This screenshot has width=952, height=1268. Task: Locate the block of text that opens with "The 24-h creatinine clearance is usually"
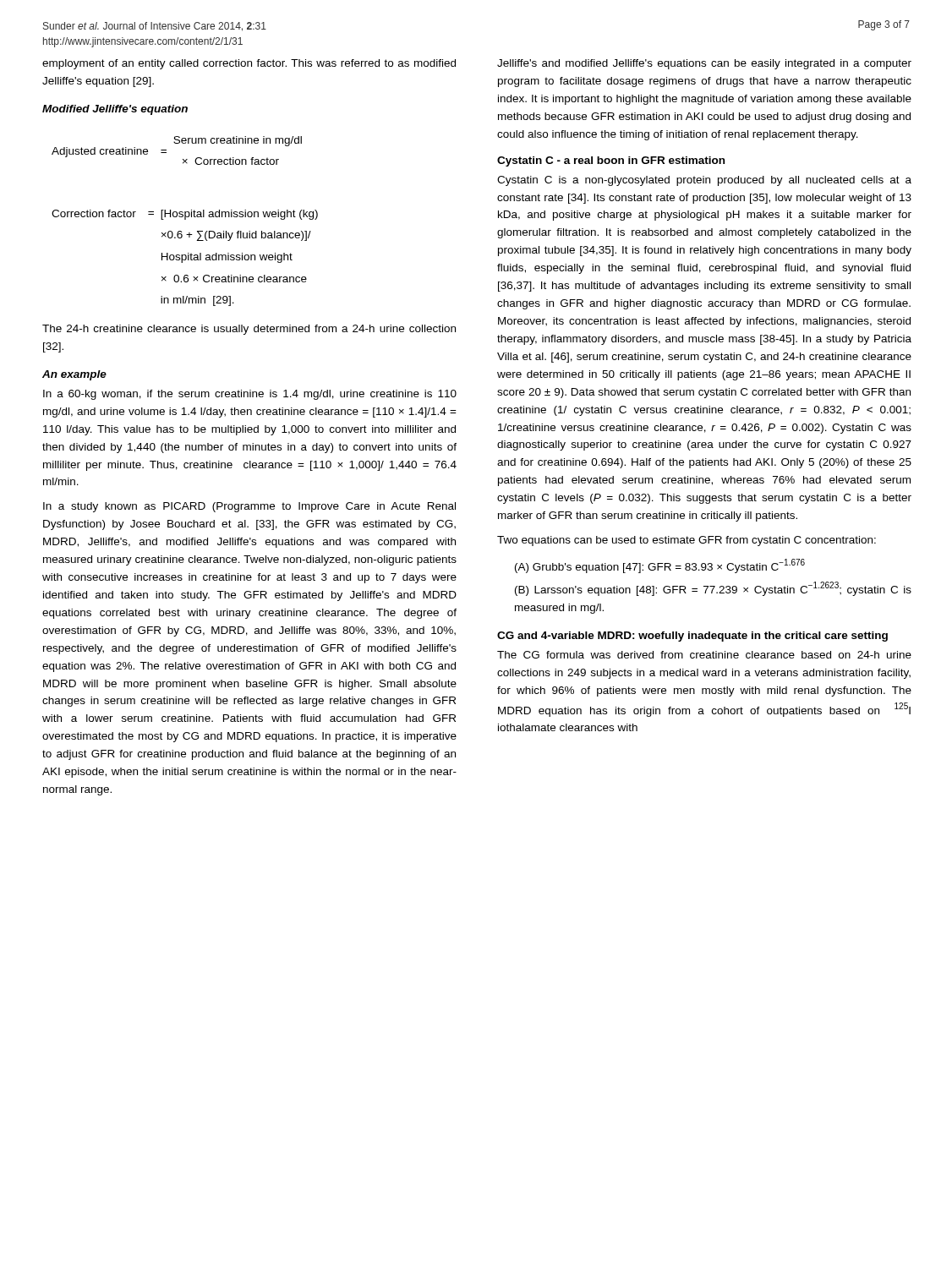249,338
